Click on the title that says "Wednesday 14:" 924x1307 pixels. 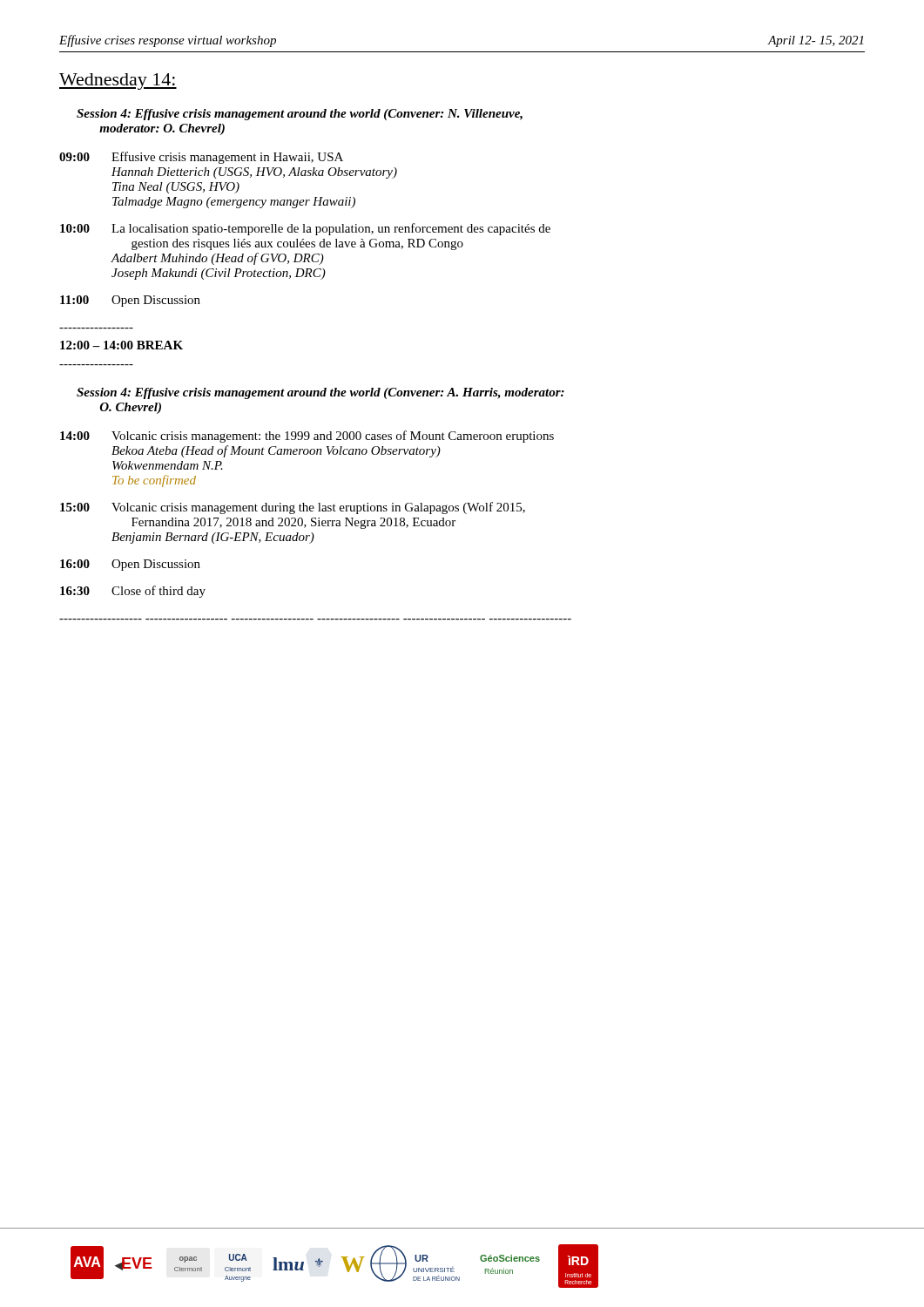click(118, 79)
